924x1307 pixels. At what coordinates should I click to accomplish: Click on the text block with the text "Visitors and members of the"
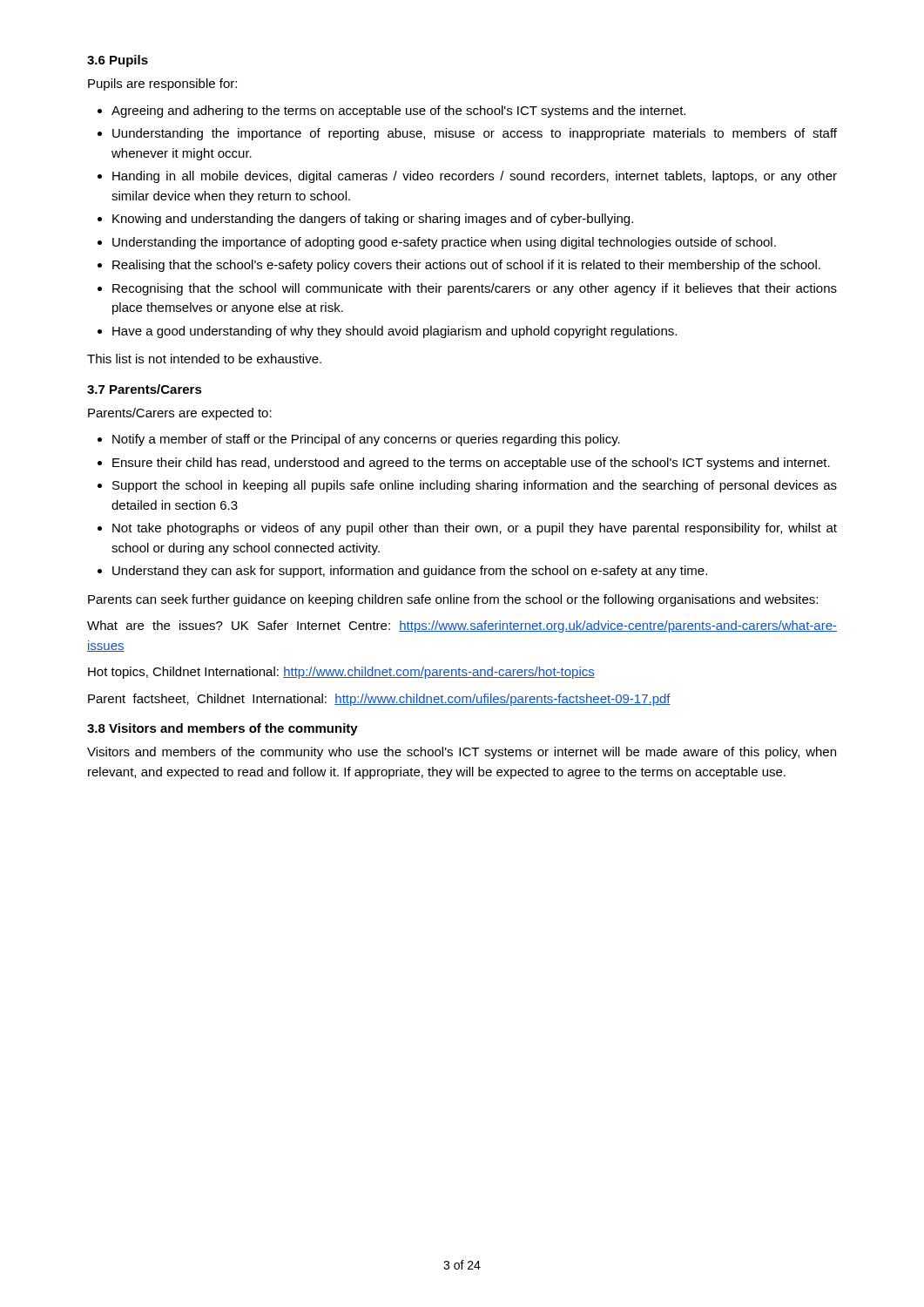(x=462, y=761)
